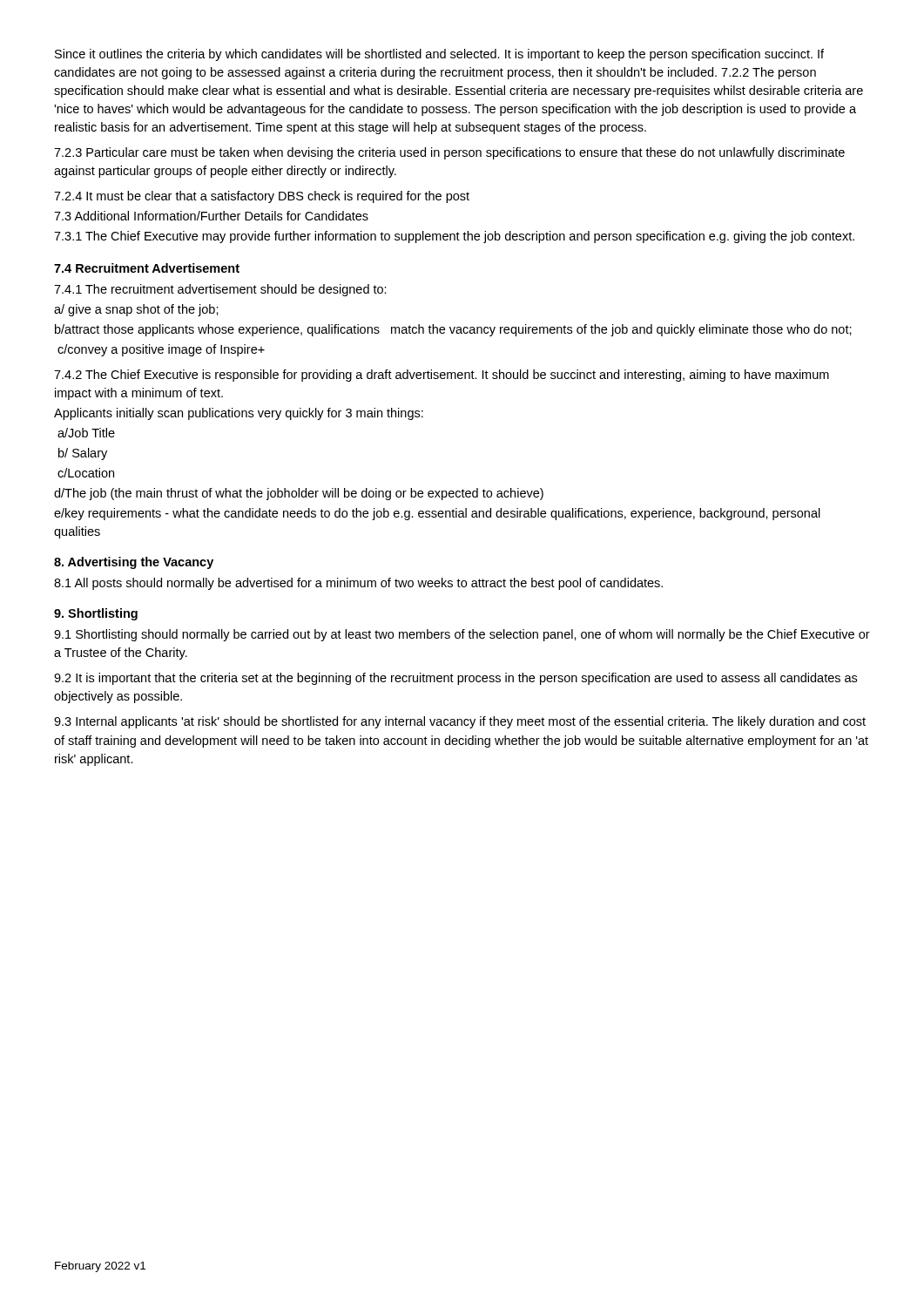Screen dimensions: 1307x924
Task: Click the passage that begins "Applicants initially scan publications very"
Action: (239, 413)
